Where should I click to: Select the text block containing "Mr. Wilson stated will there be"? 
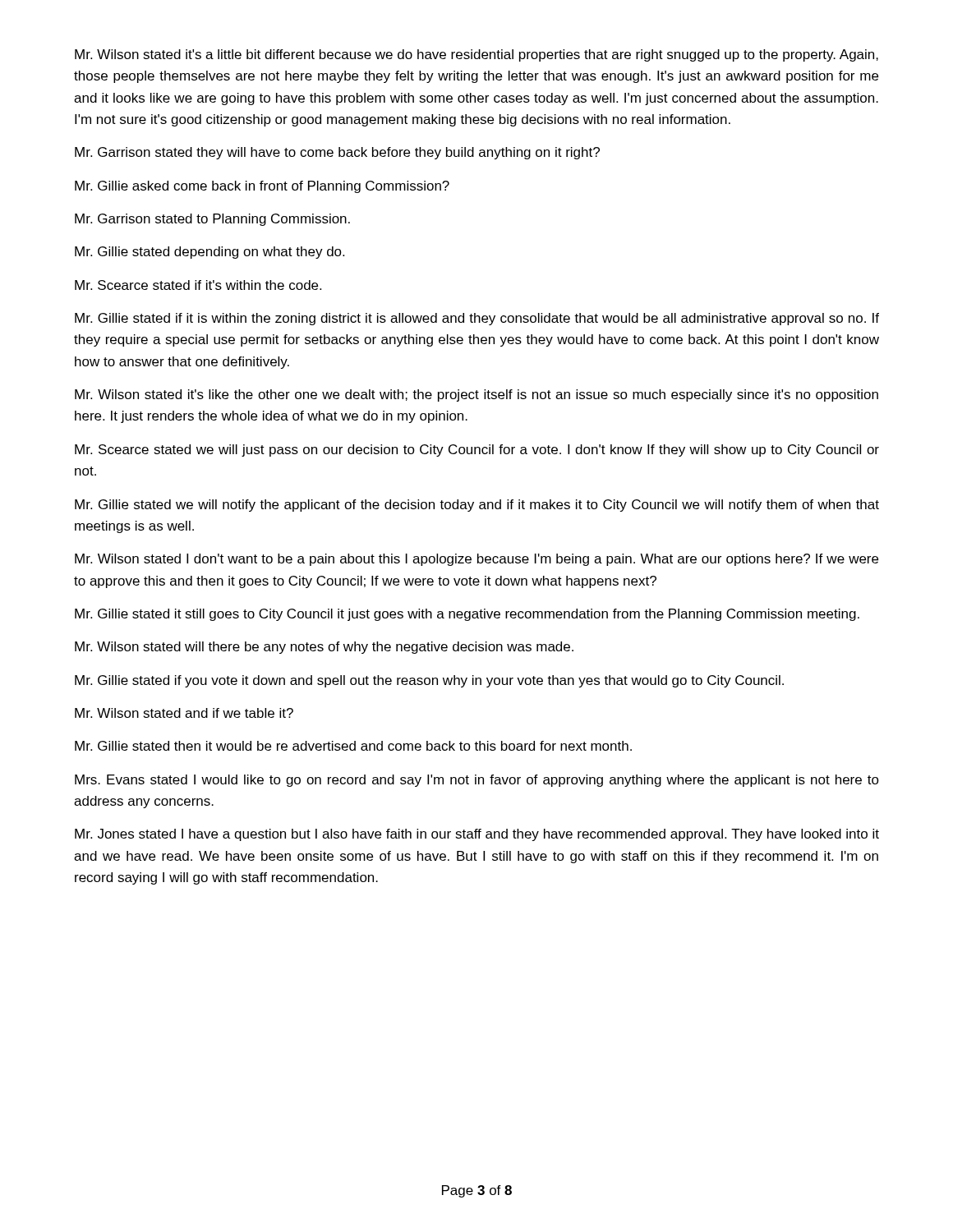(324, 647)
